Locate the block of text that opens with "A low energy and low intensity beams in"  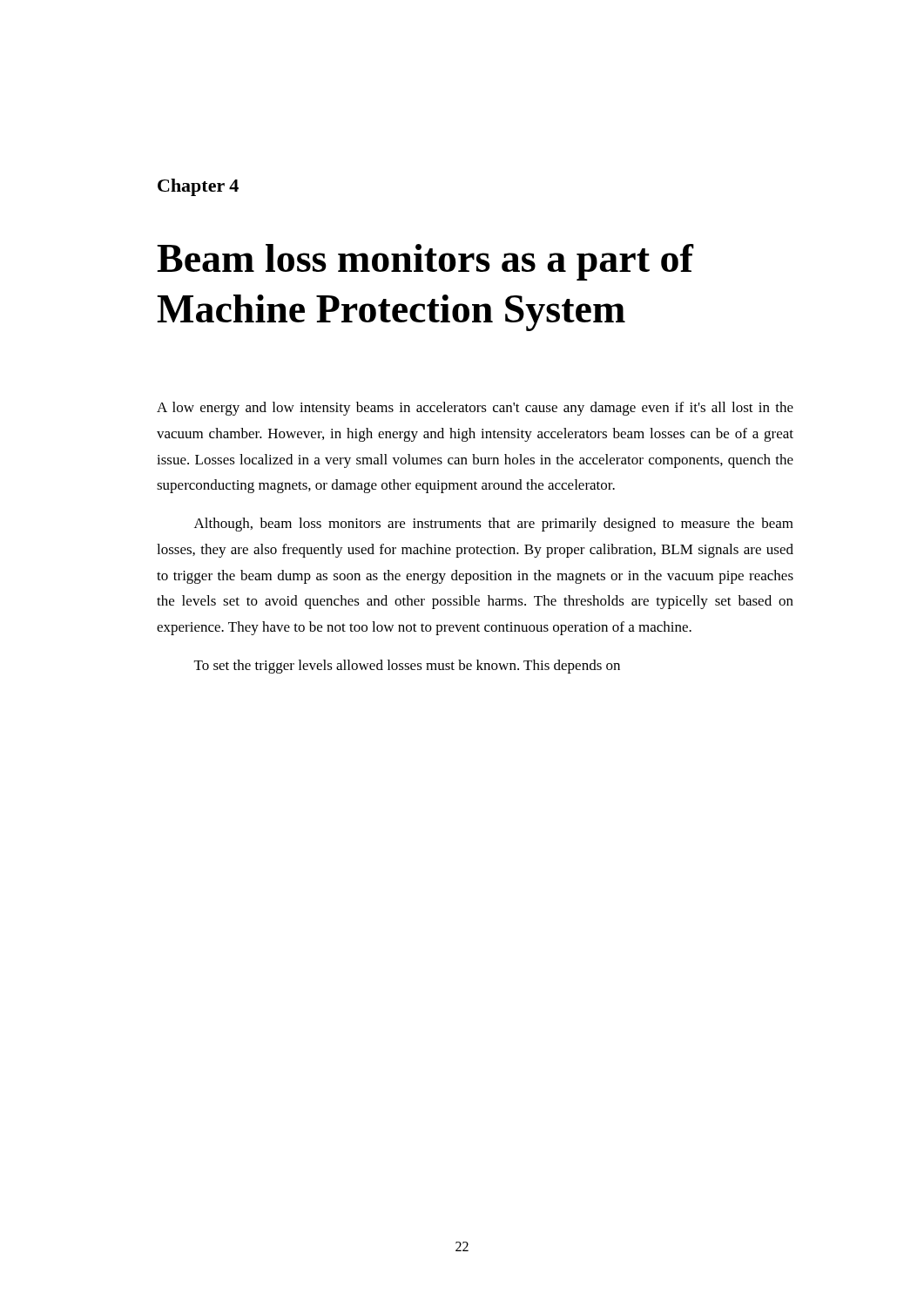point(475,537)
